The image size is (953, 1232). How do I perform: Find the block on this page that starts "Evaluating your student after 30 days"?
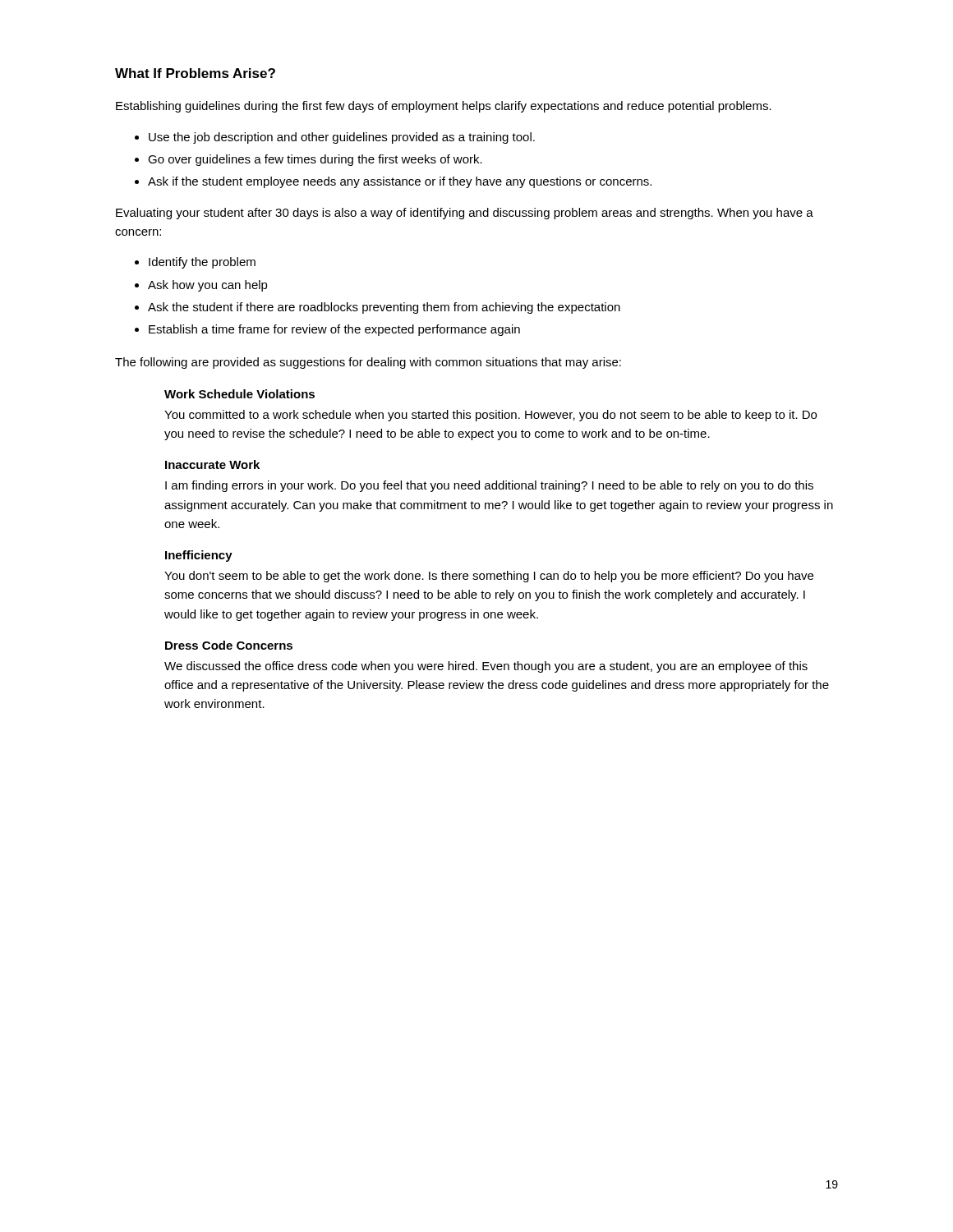pos(464,222)
